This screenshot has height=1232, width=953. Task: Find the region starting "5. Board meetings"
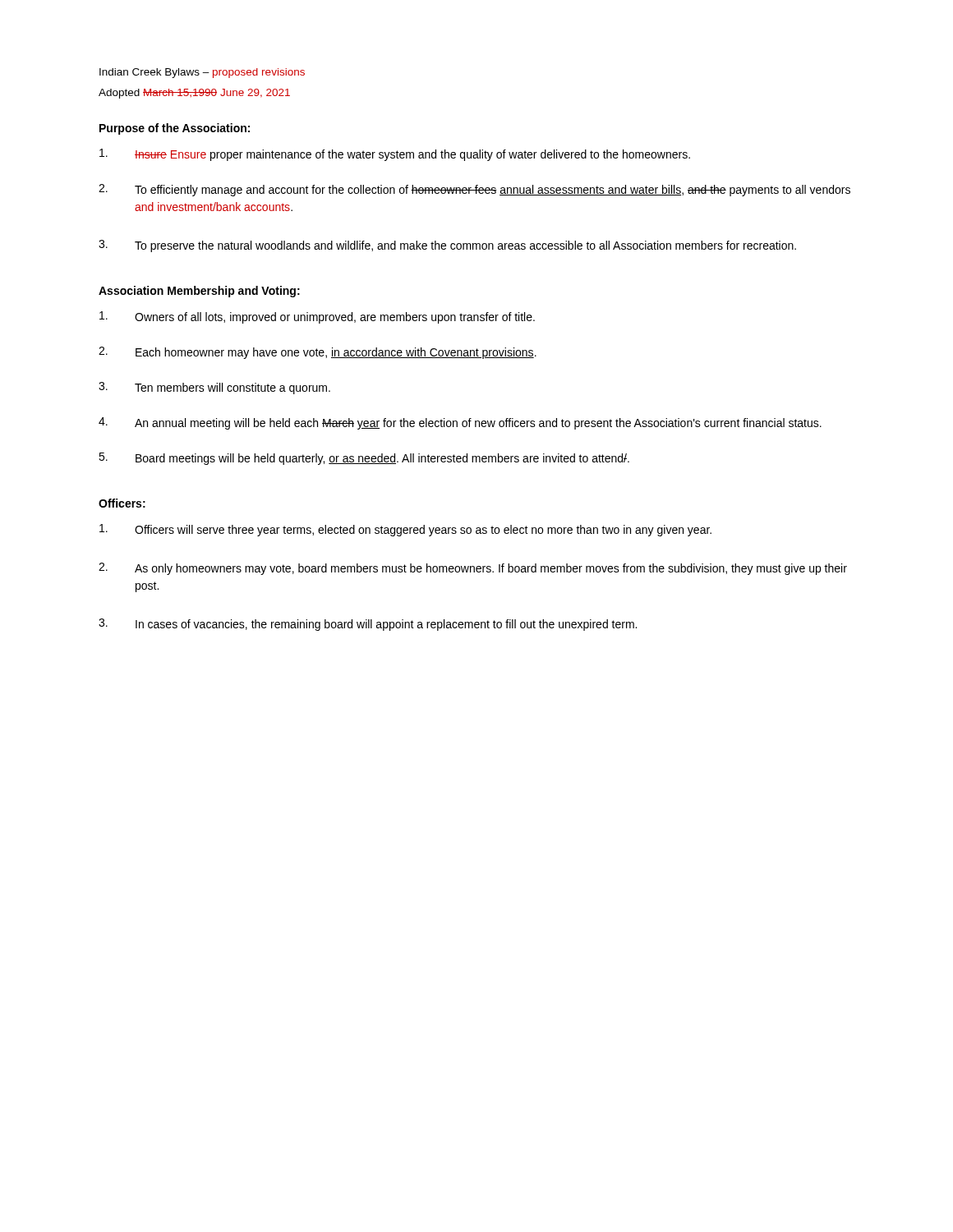pyautogui.click(x=476, y=459)
